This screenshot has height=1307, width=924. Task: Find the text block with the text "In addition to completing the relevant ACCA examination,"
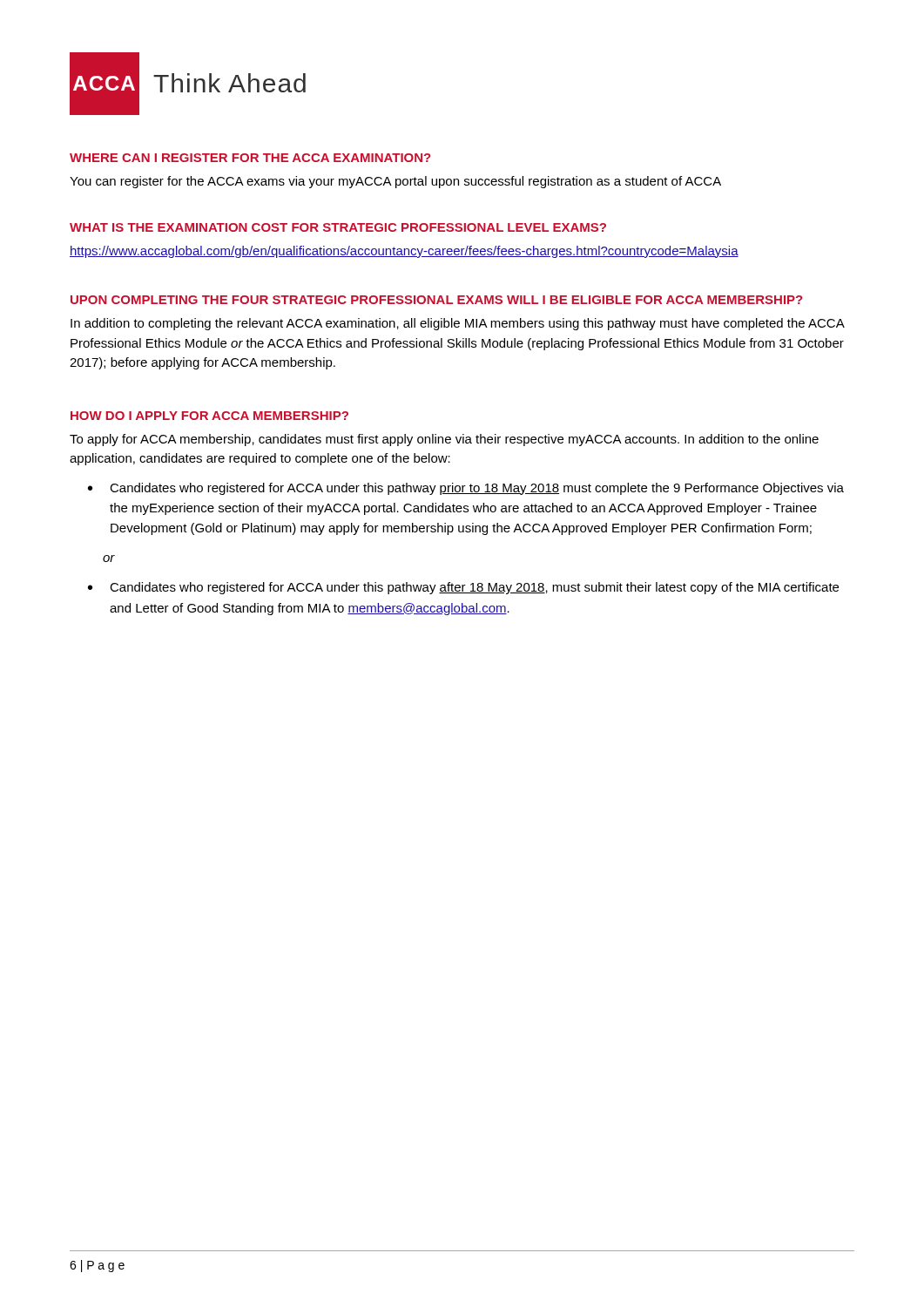pyautogui.click(x=457, y=342)
